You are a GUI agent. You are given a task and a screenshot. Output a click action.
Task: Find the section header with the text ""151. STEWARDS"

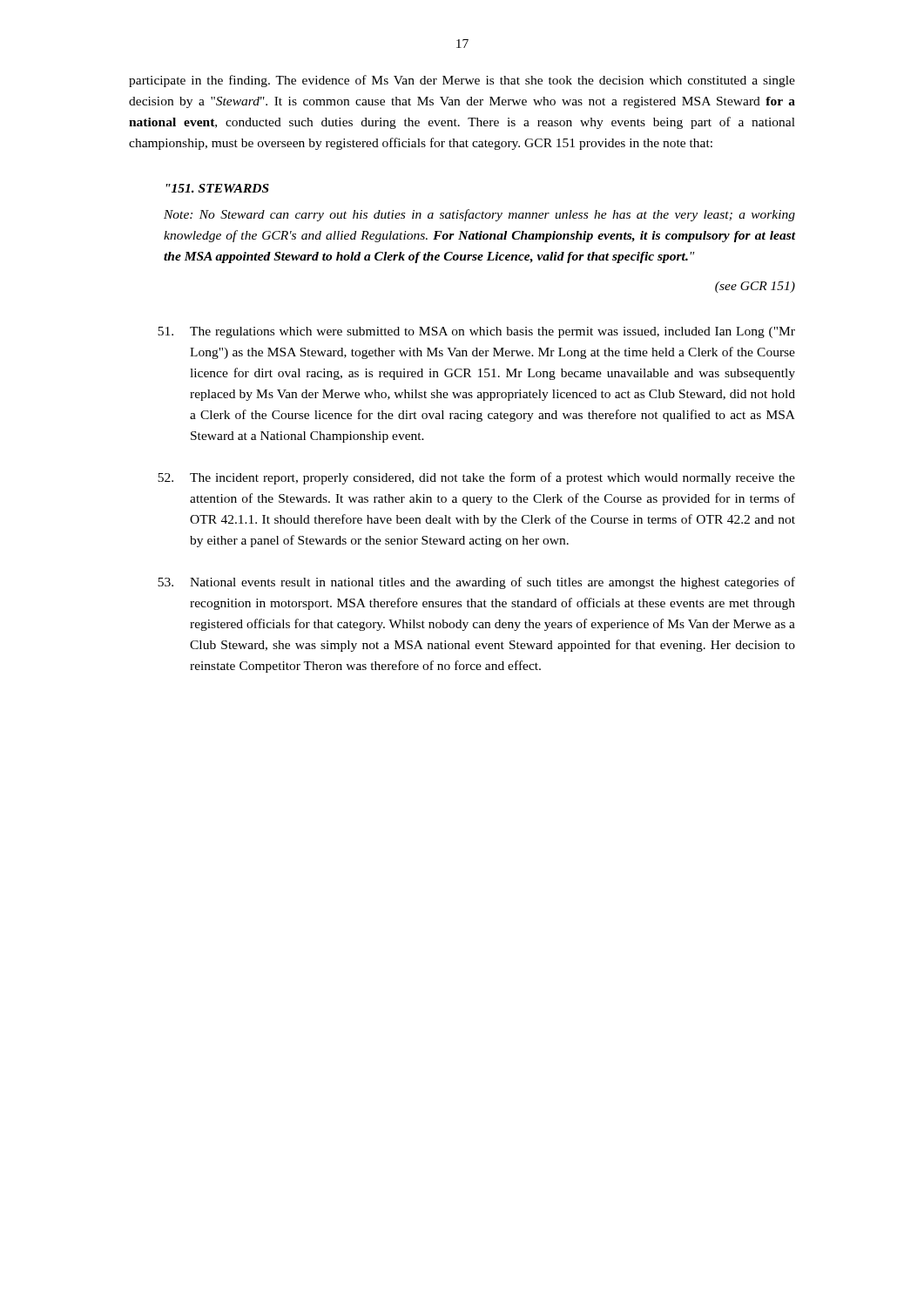[216, 188]
